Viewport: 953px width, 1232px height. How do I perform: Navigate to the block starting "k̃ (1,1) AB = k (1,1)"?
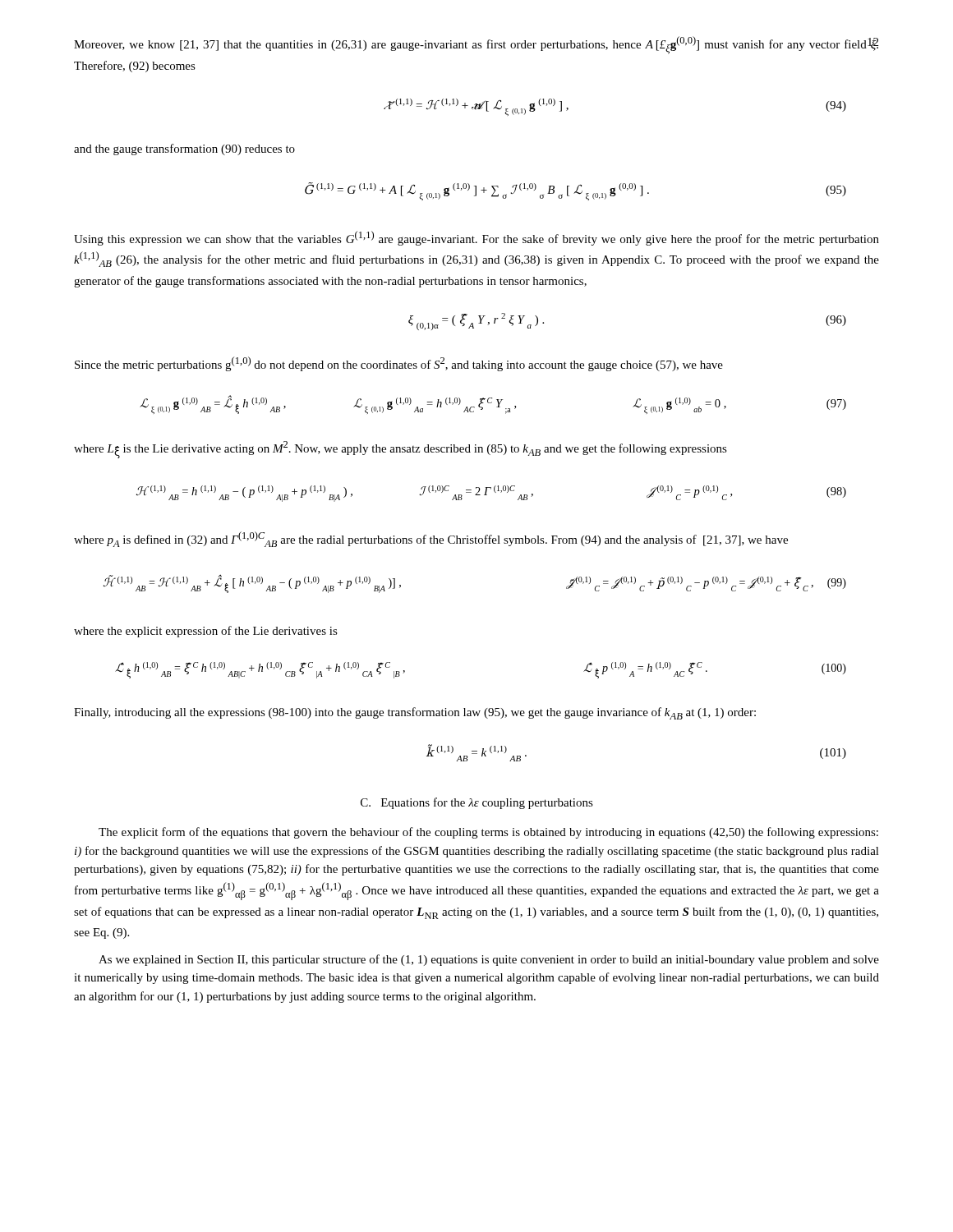(476, 753)
